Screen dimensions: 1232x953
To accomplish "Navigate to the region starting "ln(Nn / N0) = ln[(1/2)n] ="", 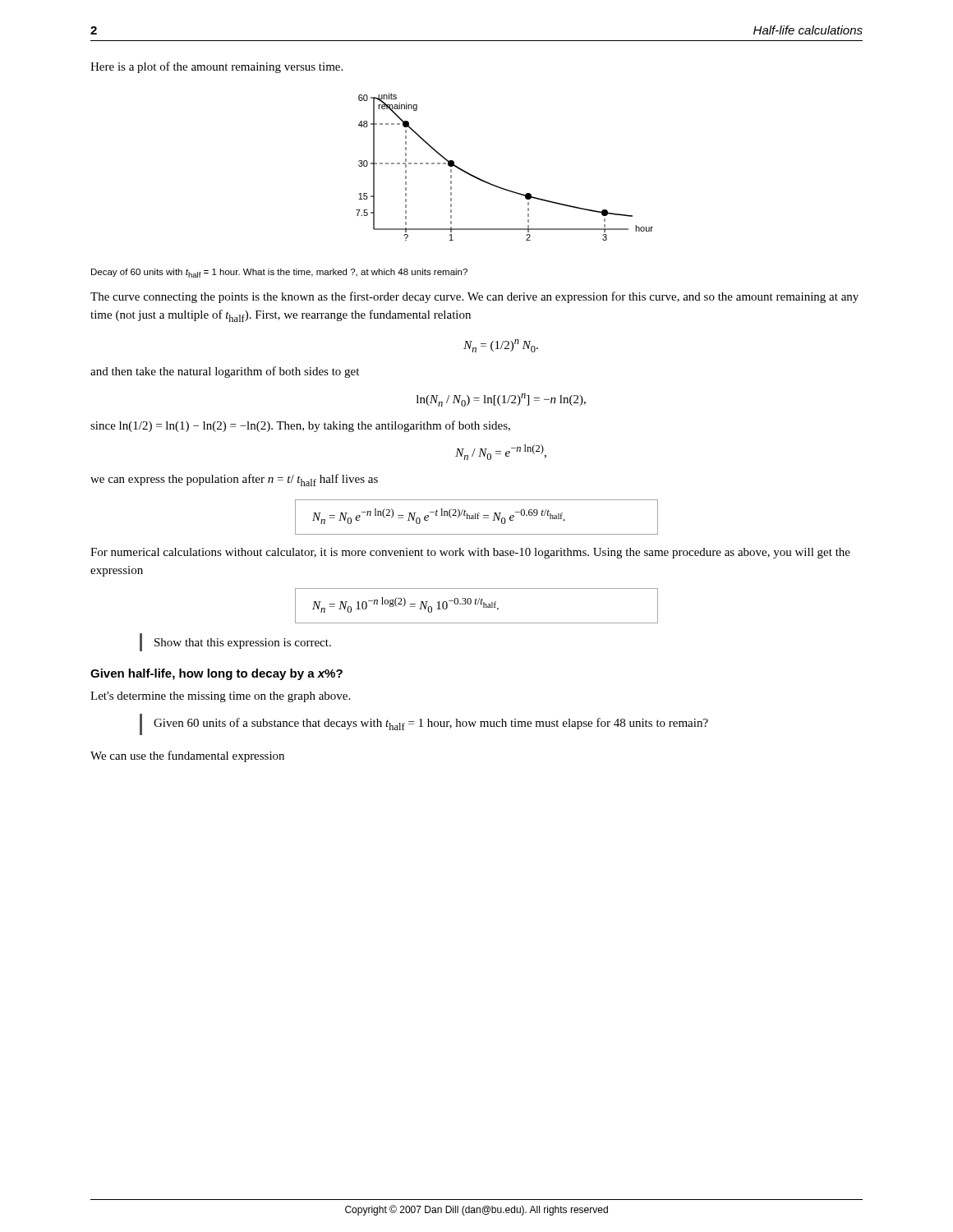I will (501, 399).
